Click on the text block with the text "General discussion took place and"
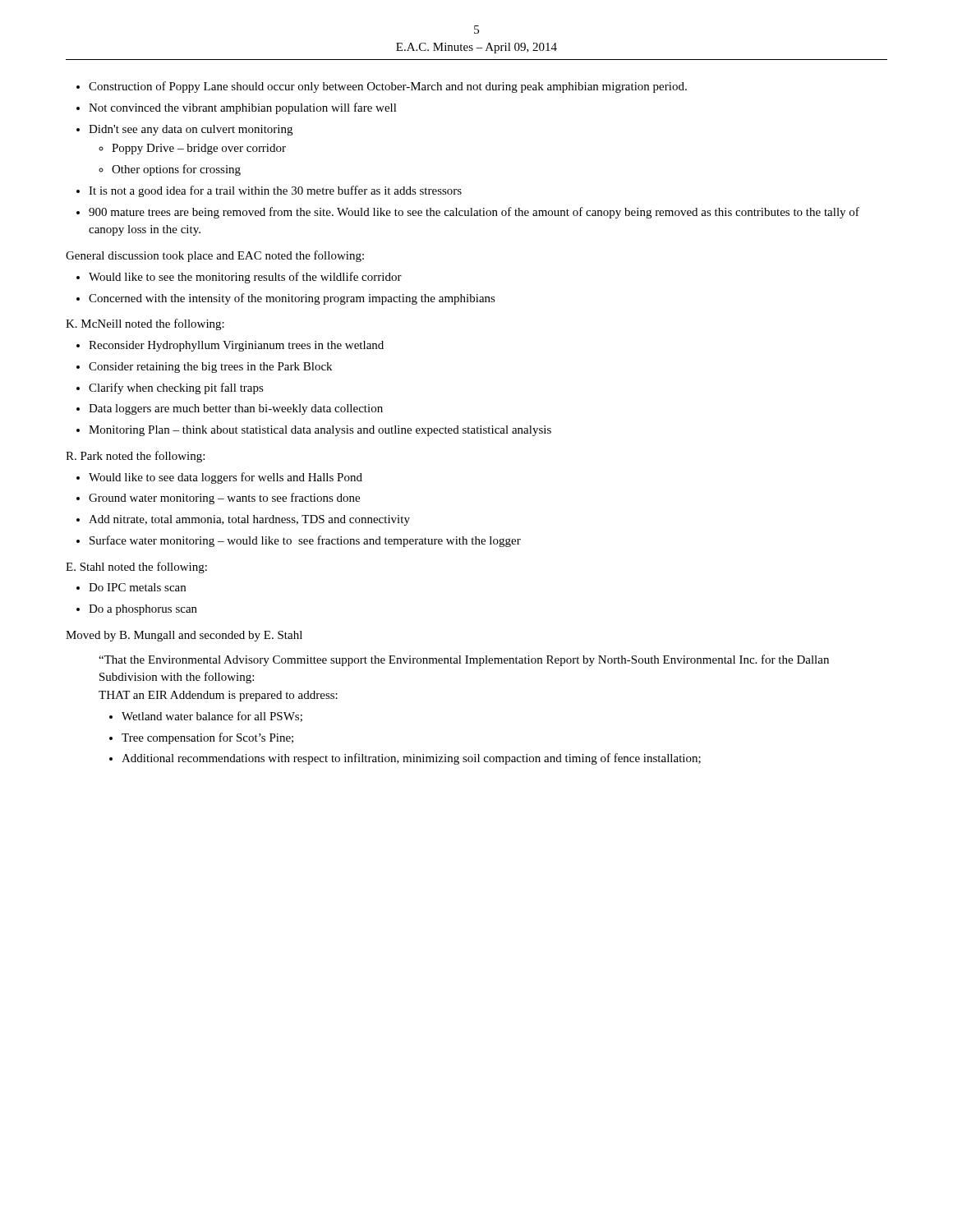The width and height of the screenshot is (953, 1232). [215, 255]
